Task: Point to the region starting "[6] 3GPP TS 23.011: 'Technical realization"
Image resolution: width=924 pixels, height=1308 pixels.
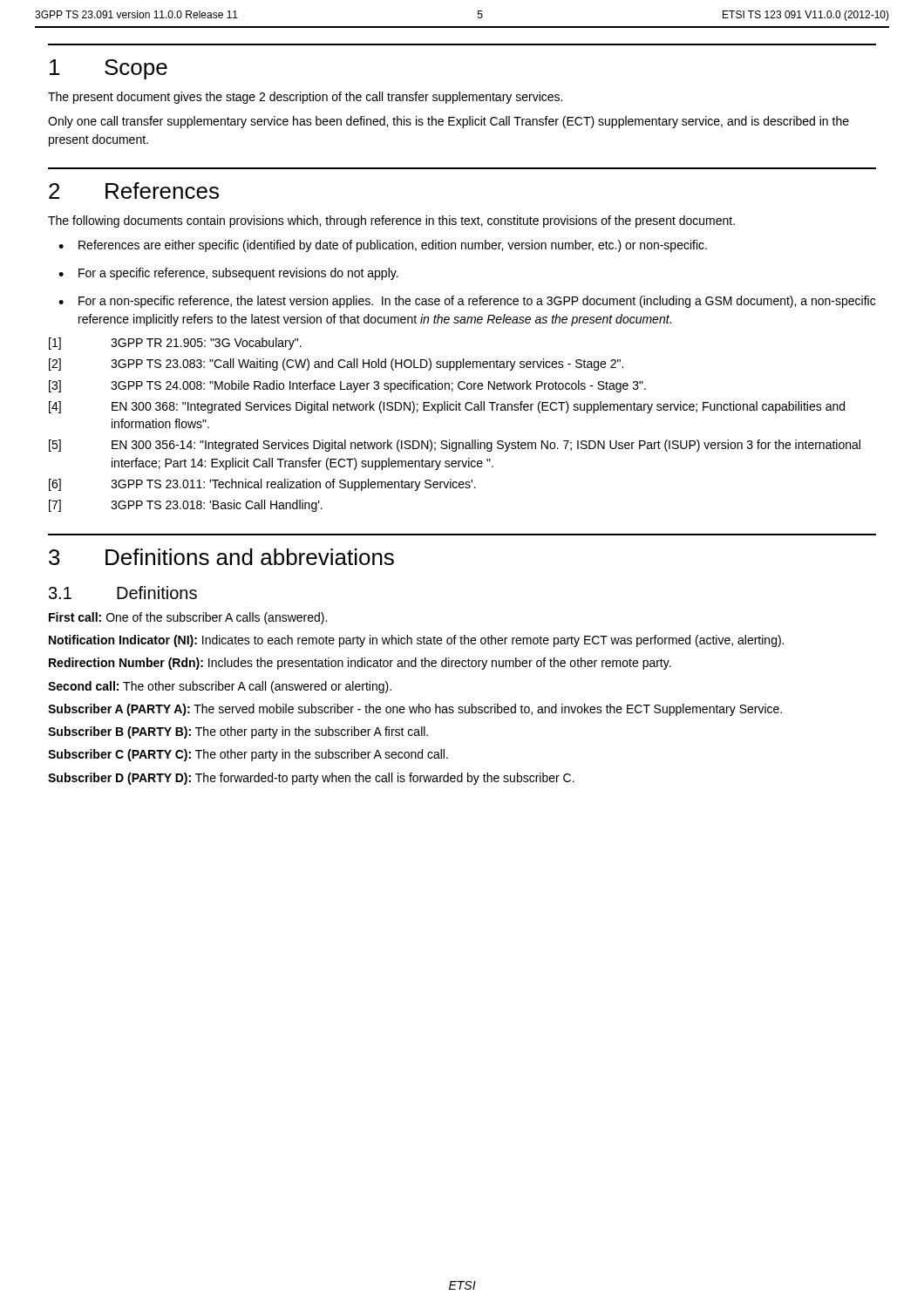Action: (x=462, y=484)
